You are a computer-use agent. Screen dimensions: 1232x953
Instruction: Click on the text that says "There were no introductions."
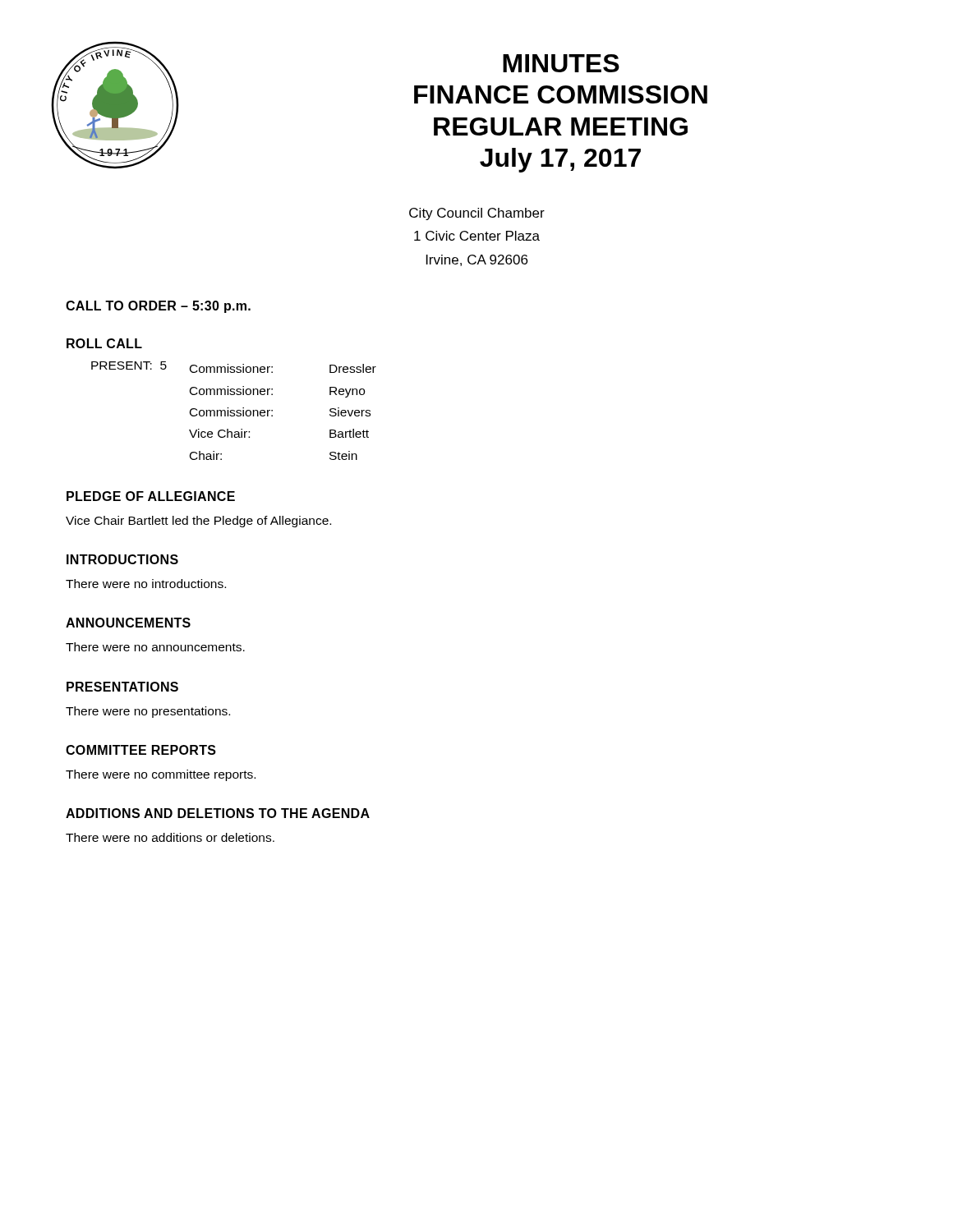(x=146, y=584)
